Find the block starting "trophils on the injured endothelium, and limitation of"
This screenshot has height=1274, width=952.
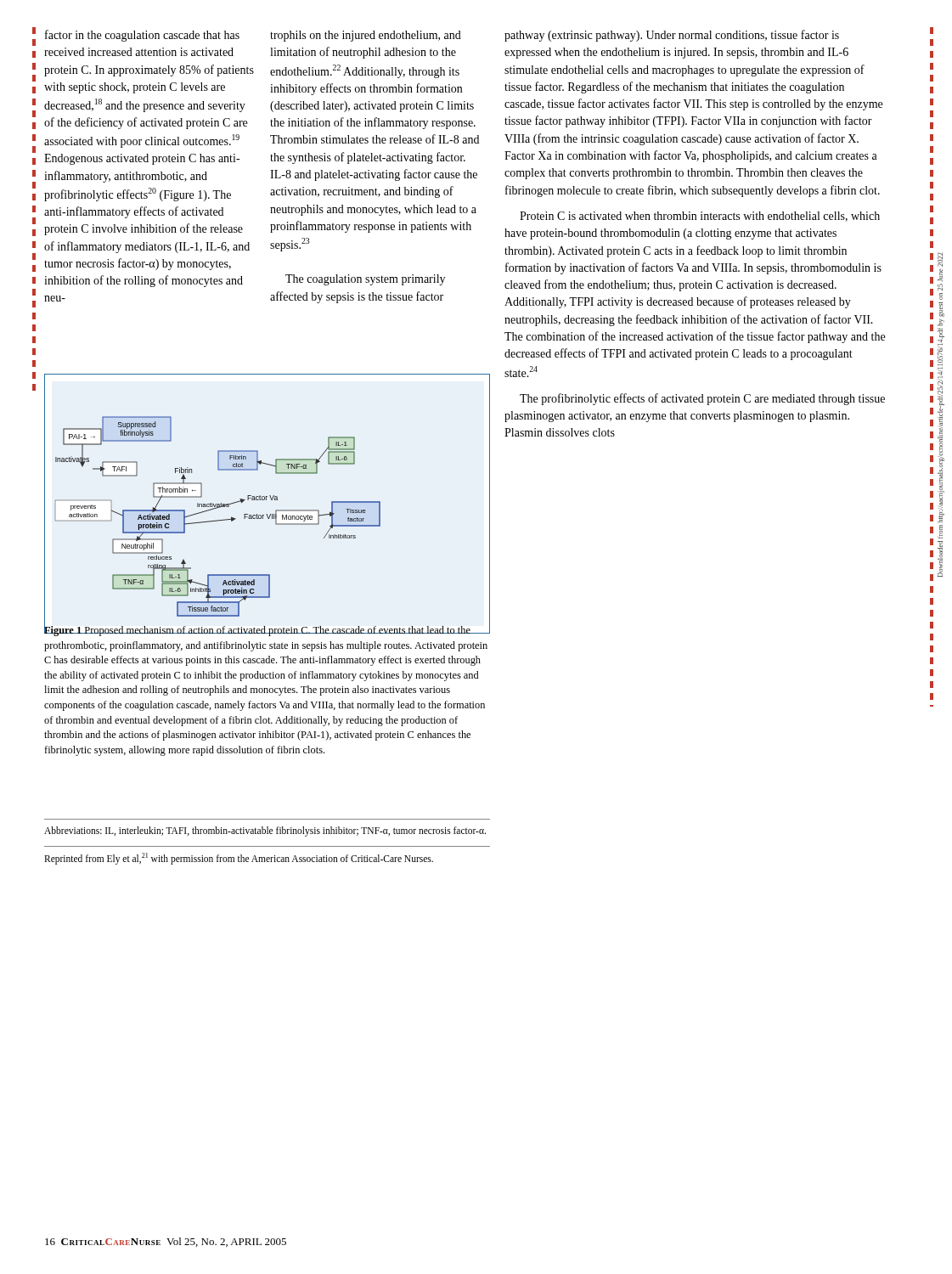375,167
